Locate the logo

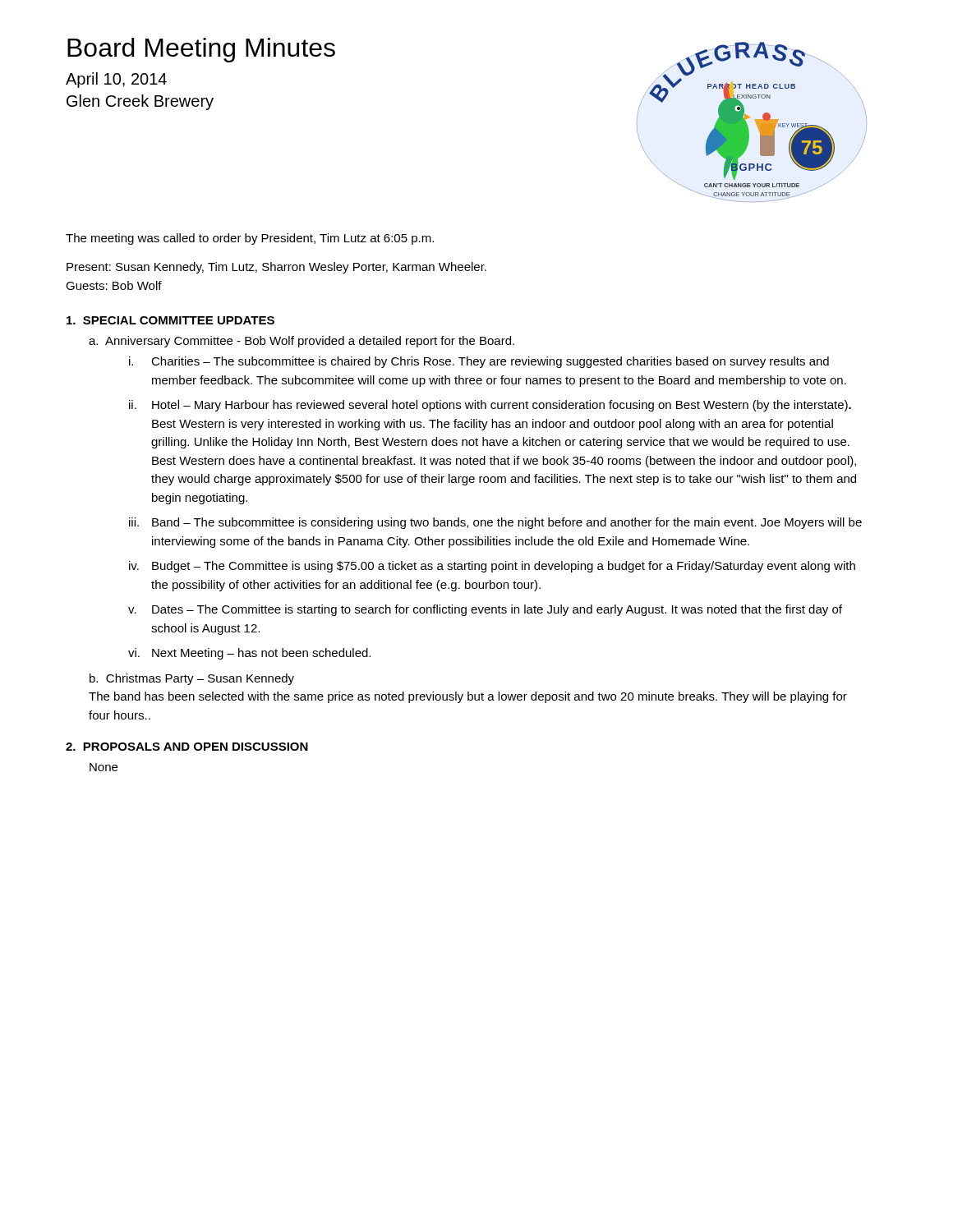click(752, 124)
